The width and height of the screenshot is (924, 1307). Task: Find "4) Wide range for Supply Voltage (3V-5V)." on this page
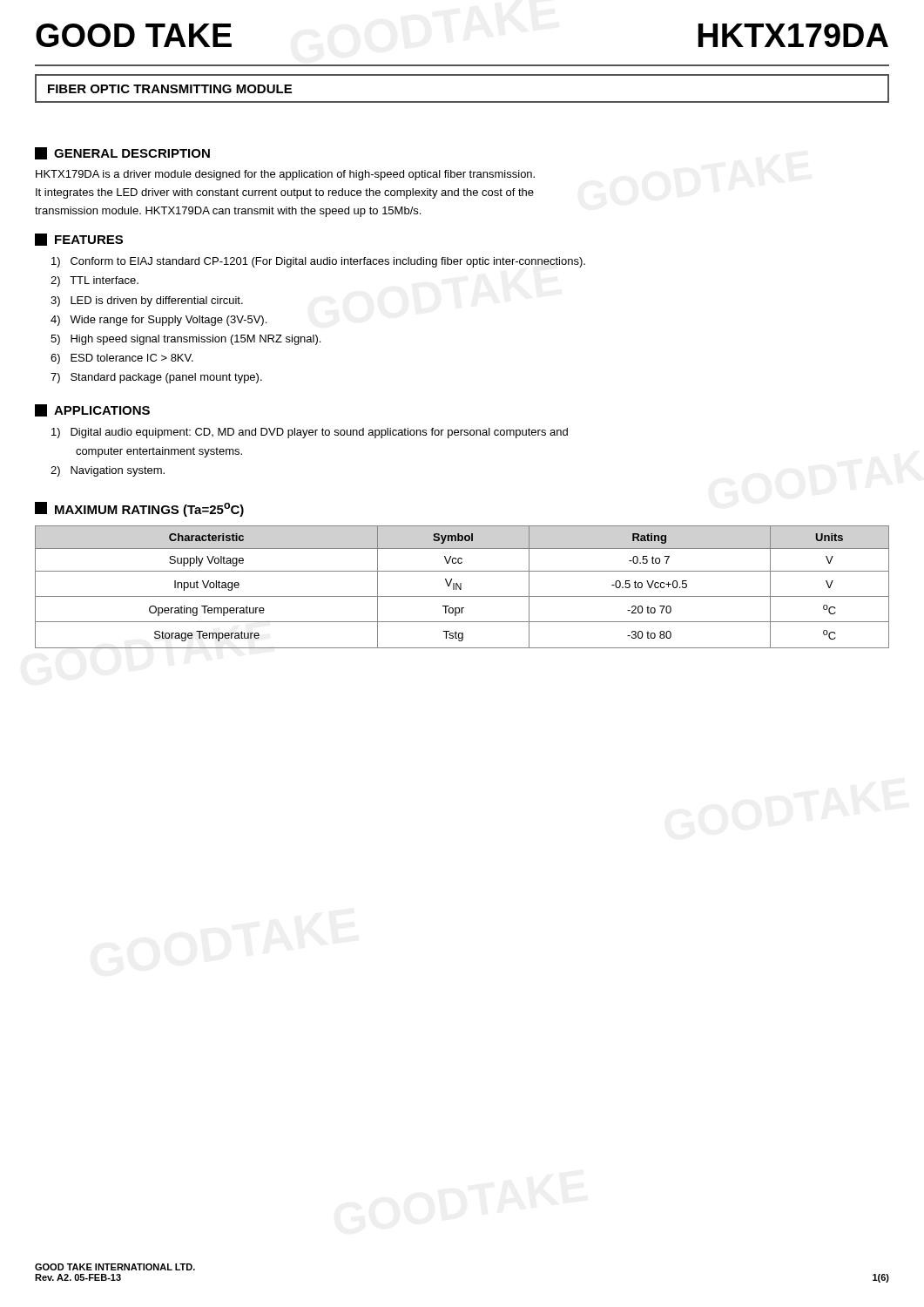point(159,319)
